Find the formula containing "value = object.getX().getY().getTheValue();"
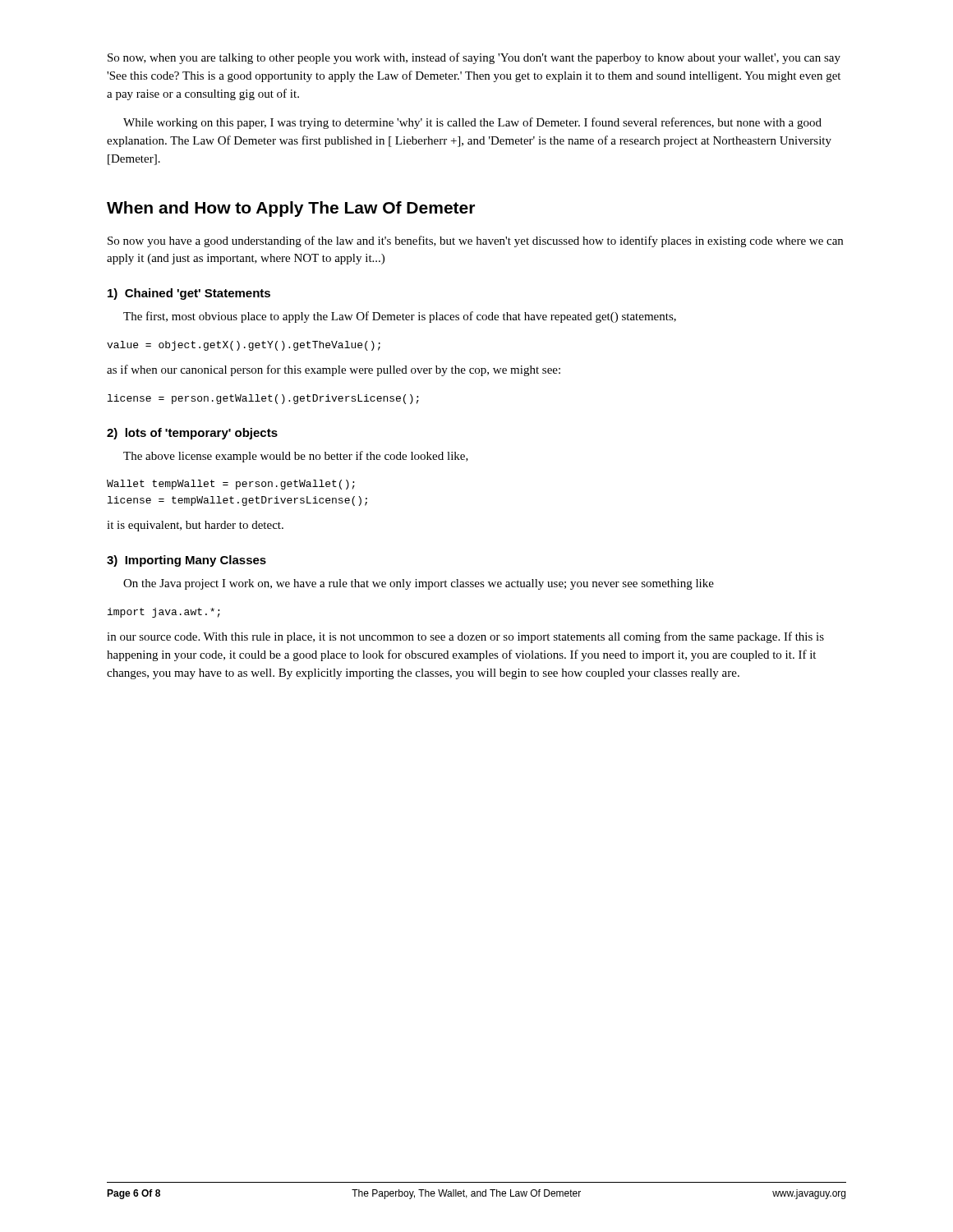Screen dimensions: 1232x953 click(245, 345)
